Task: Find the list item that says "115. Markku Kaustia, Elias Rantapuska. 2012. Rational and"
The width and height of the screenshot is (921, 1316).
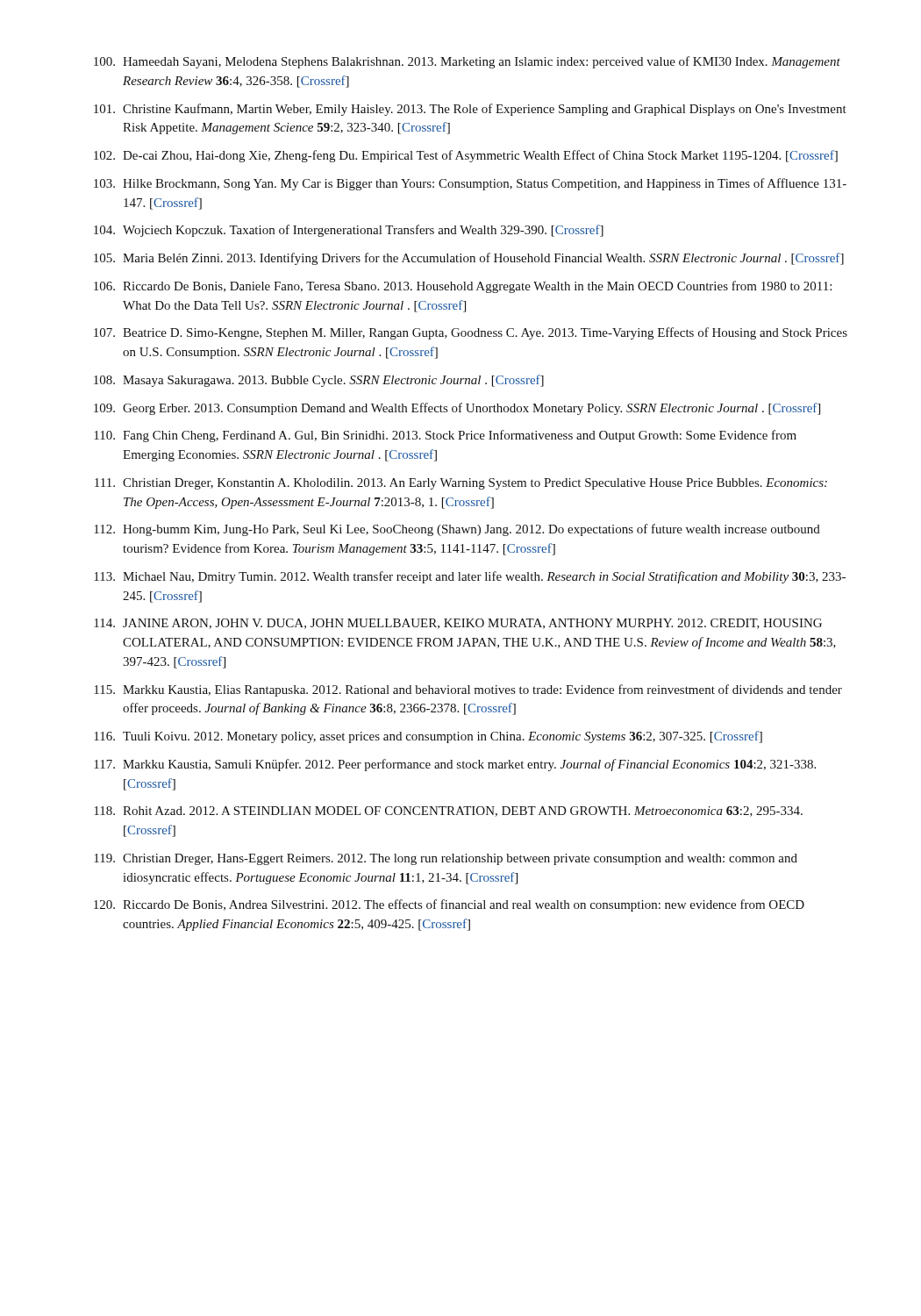Action: [x=460, y=699]
